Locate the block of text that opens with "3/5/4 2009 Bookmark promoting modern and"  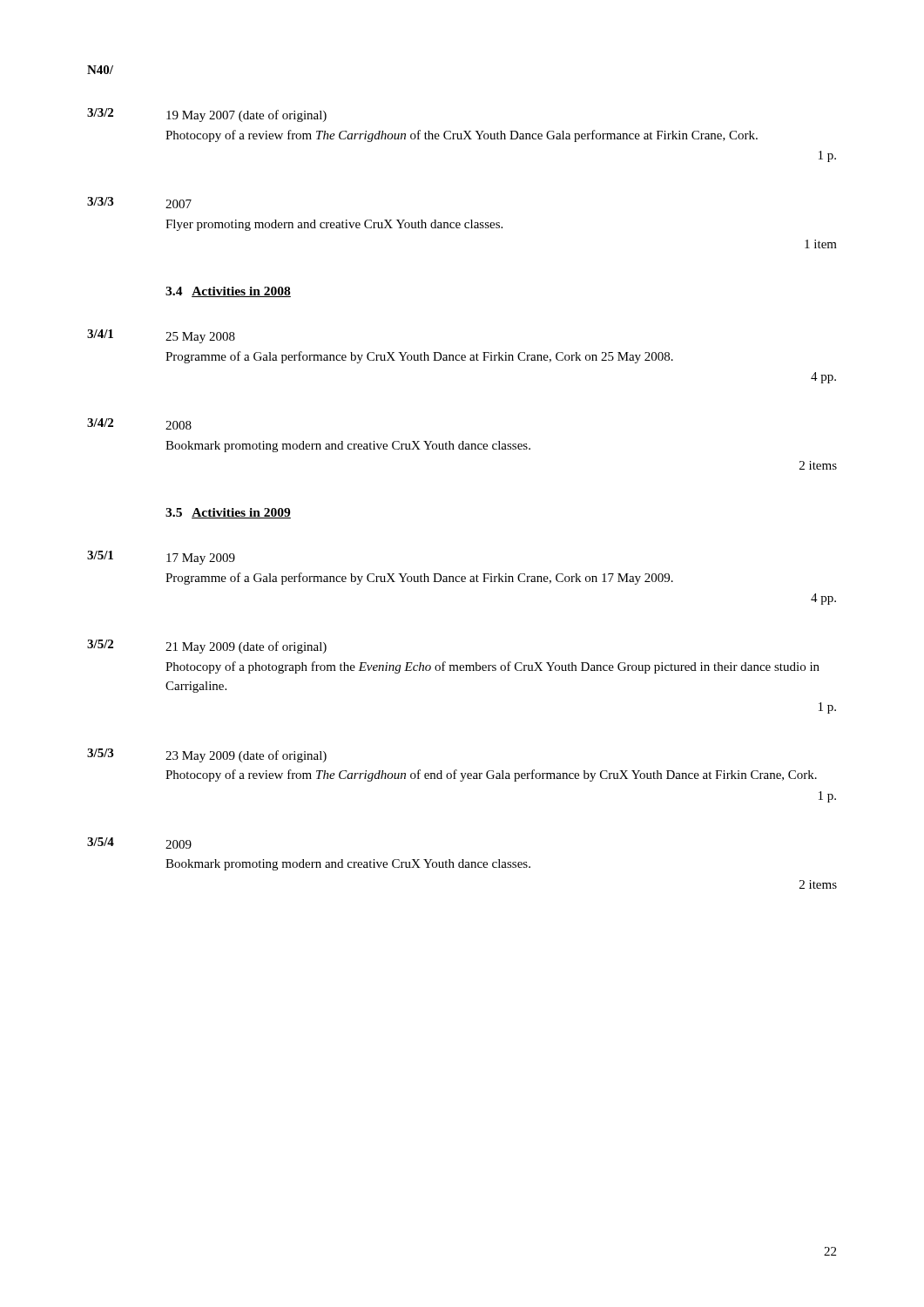pos(462,863)
